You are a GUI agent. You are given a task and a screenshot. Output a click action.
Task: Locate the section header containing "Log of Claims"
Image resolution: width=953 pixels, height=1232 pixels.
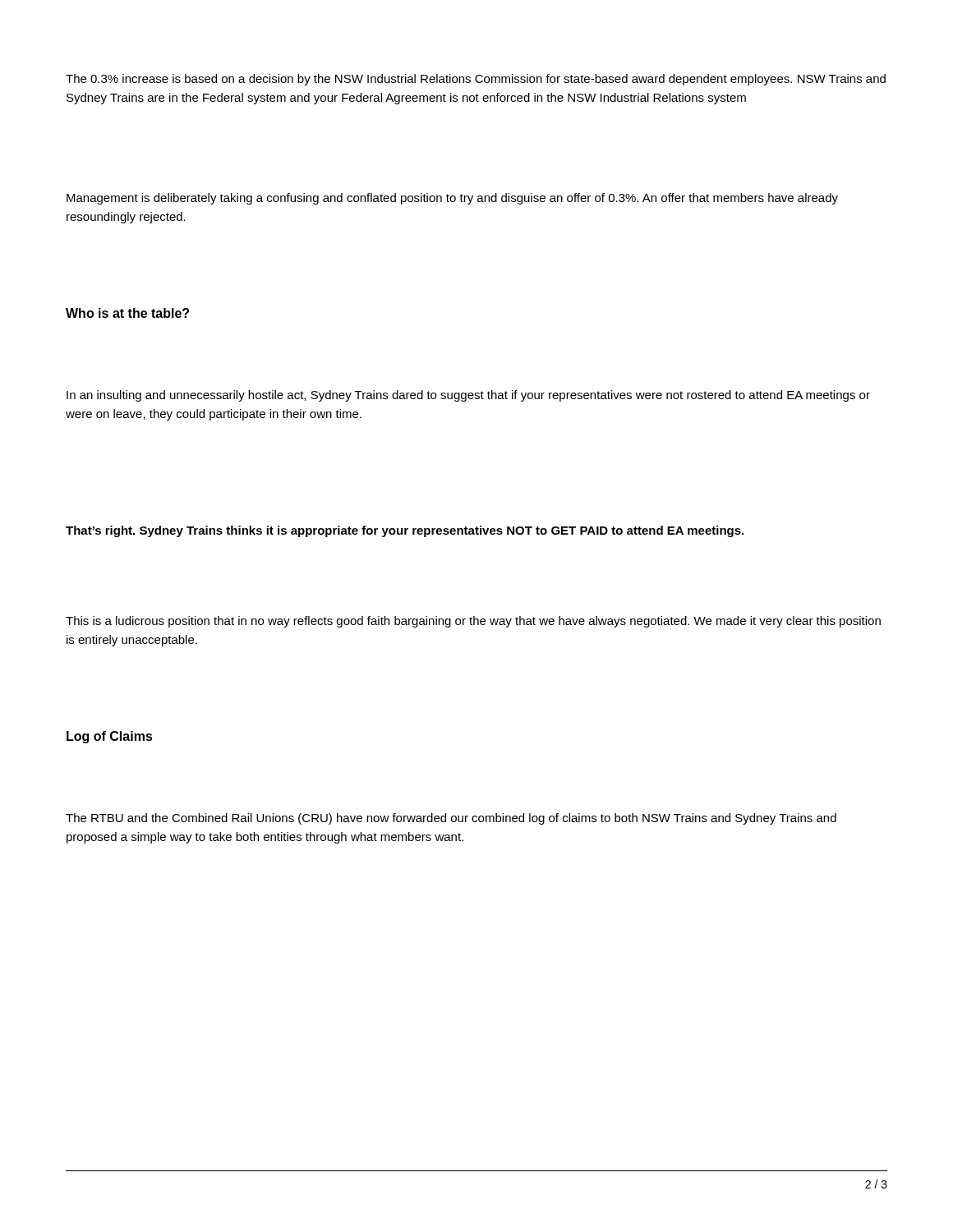109,737
